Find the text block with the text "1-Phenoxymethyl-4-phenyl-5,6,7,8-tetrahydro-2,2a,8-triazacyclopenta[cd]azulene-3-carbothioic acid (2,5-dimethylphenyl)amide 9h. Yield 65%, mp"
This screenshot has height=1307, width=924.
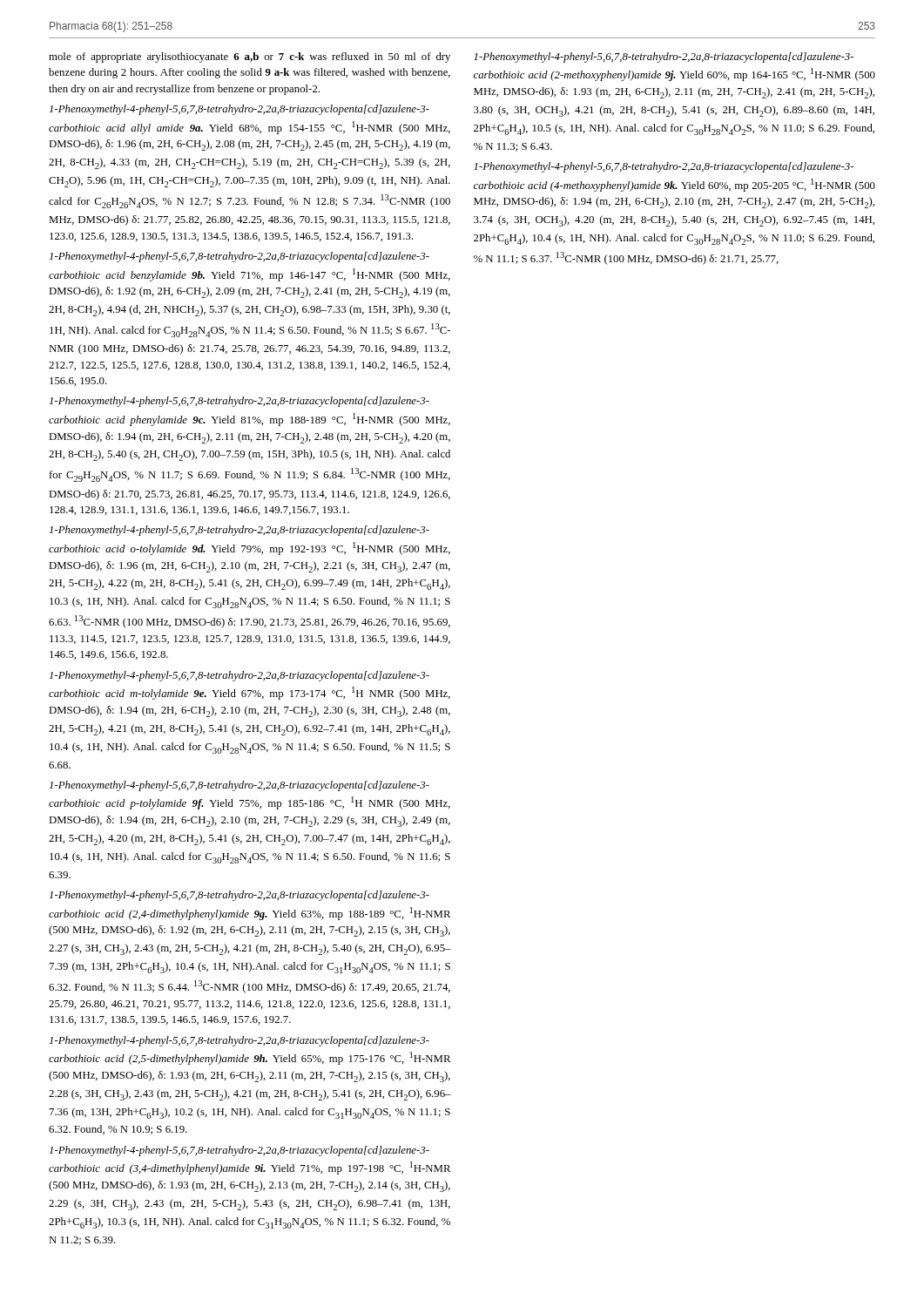coord(250,1085)
